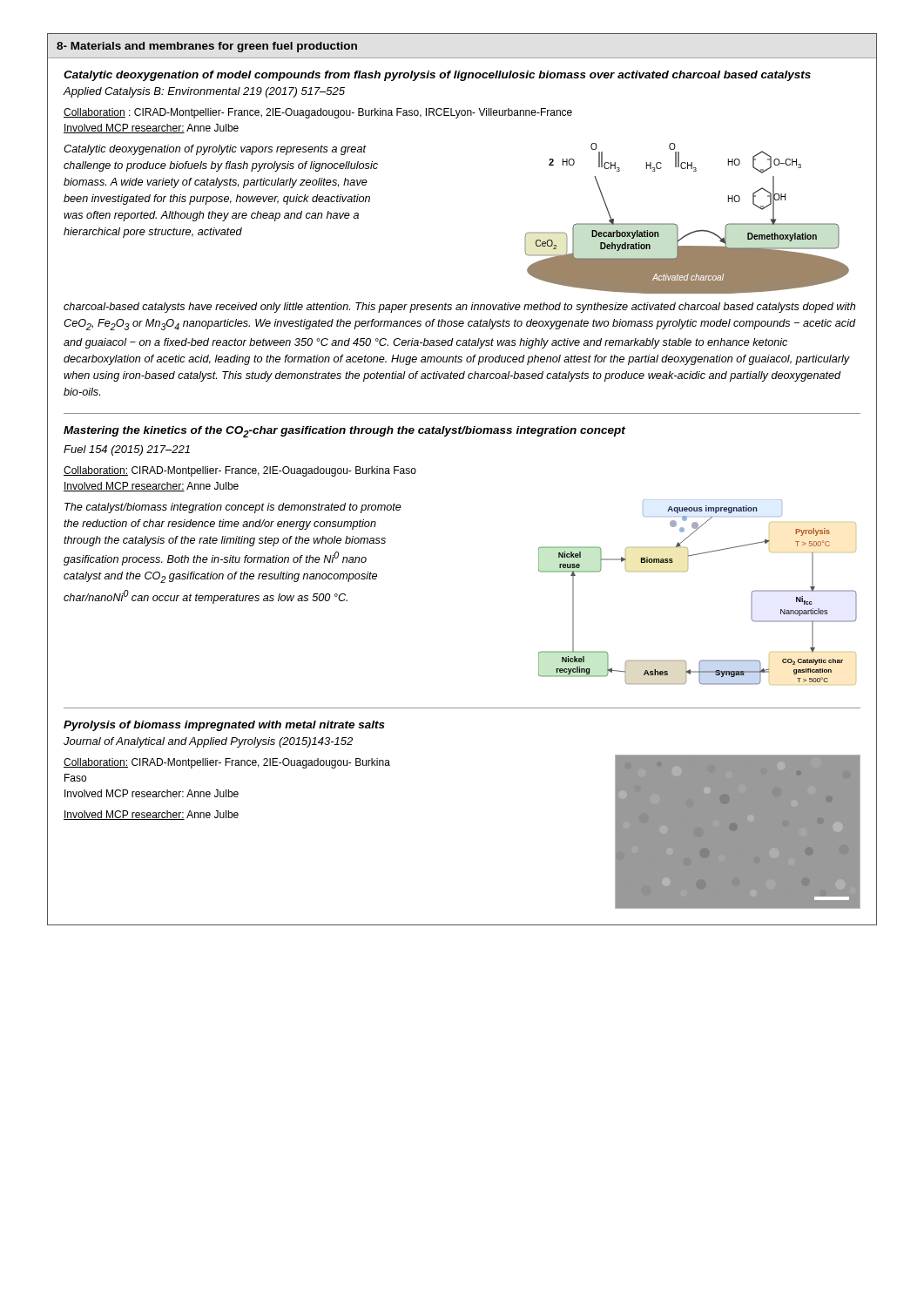Select the text block with the text "Catalytic deoxygenation of pyrolytic vapors represents a great"
This screenshot has height=1307, width=924.
pos(221,191)
